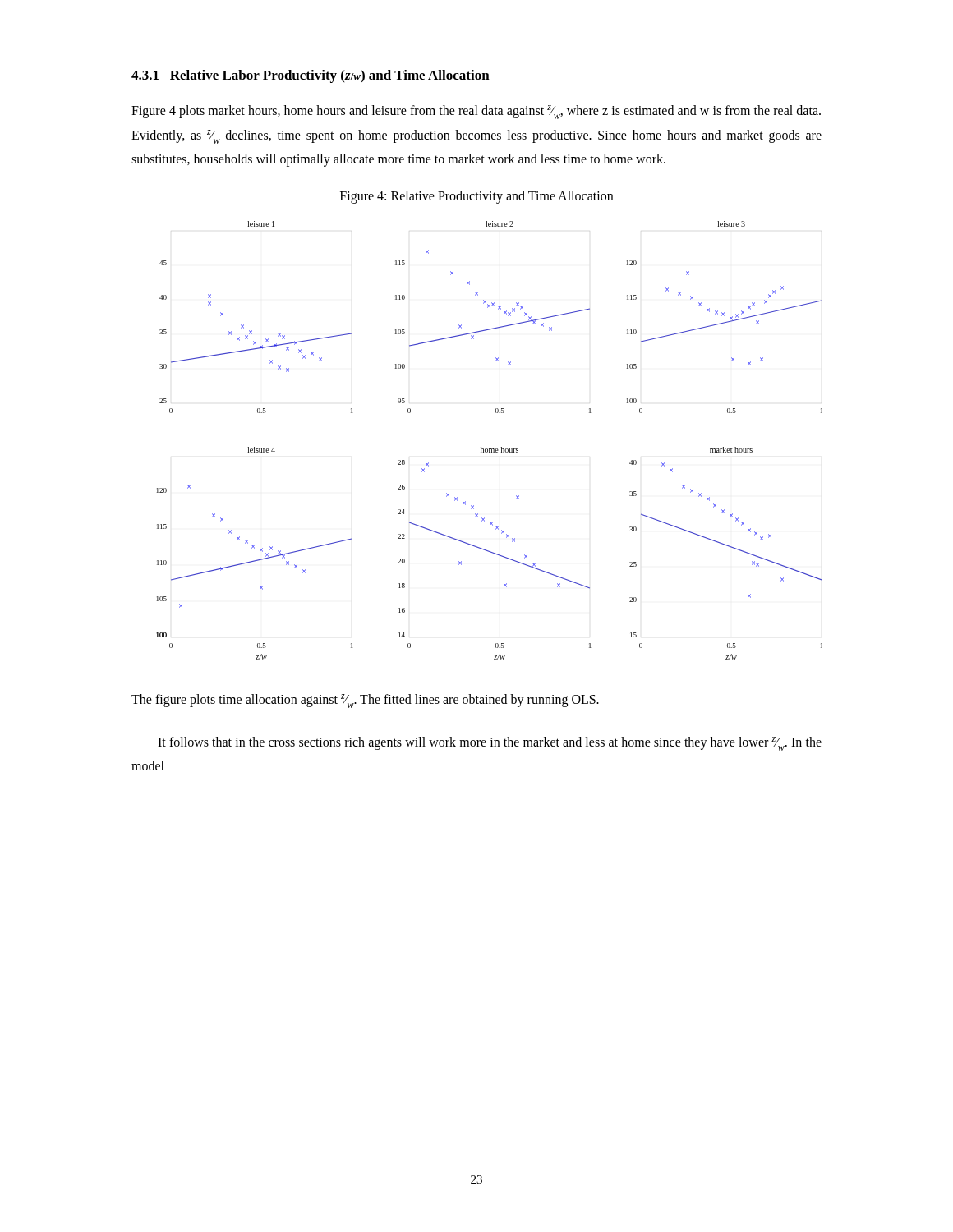Viewport: 953px width, 1232px height.
Task: Find the scatter plot
Action: [x=476, y=442]
